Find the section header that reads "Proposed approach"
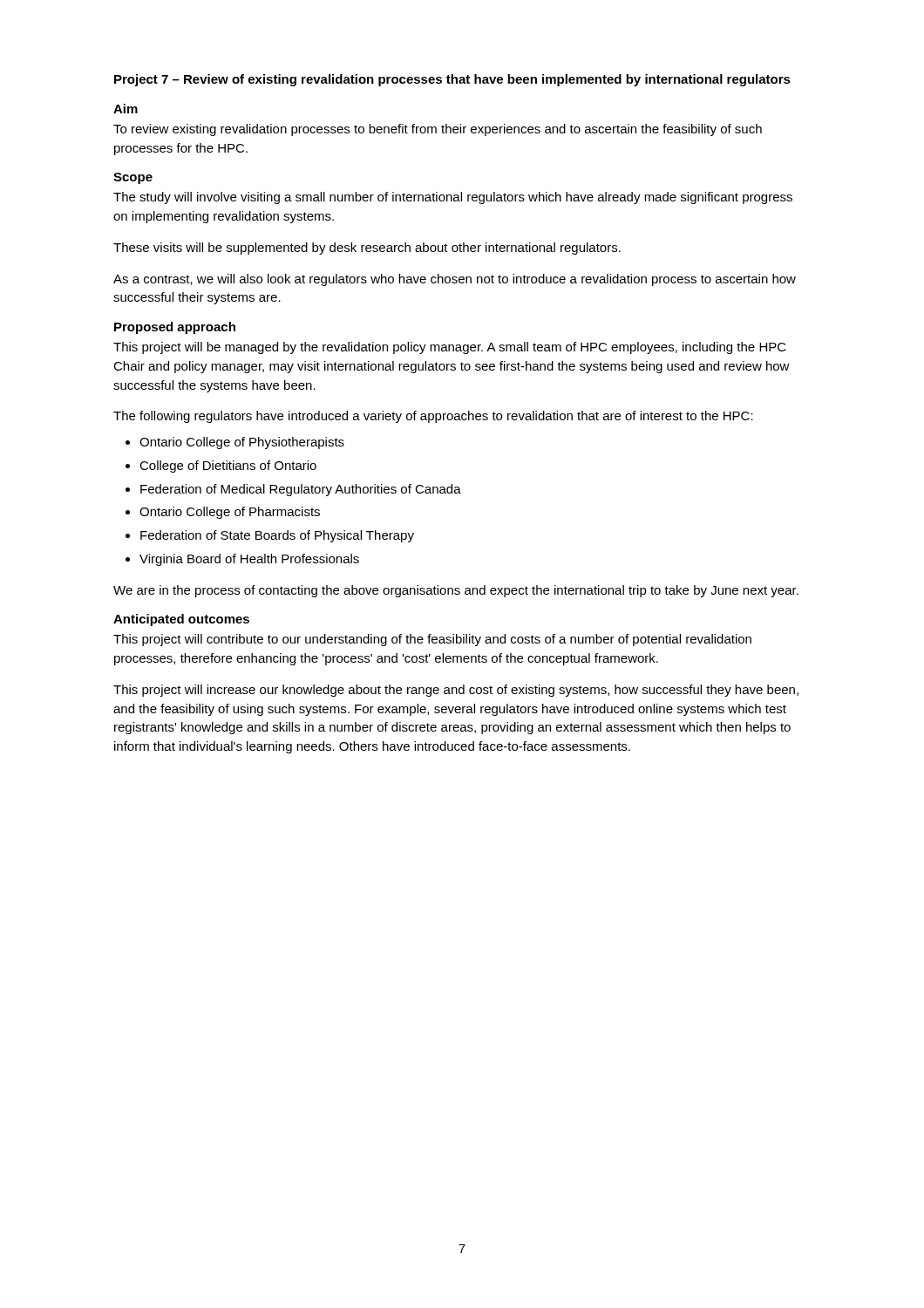 175,327
